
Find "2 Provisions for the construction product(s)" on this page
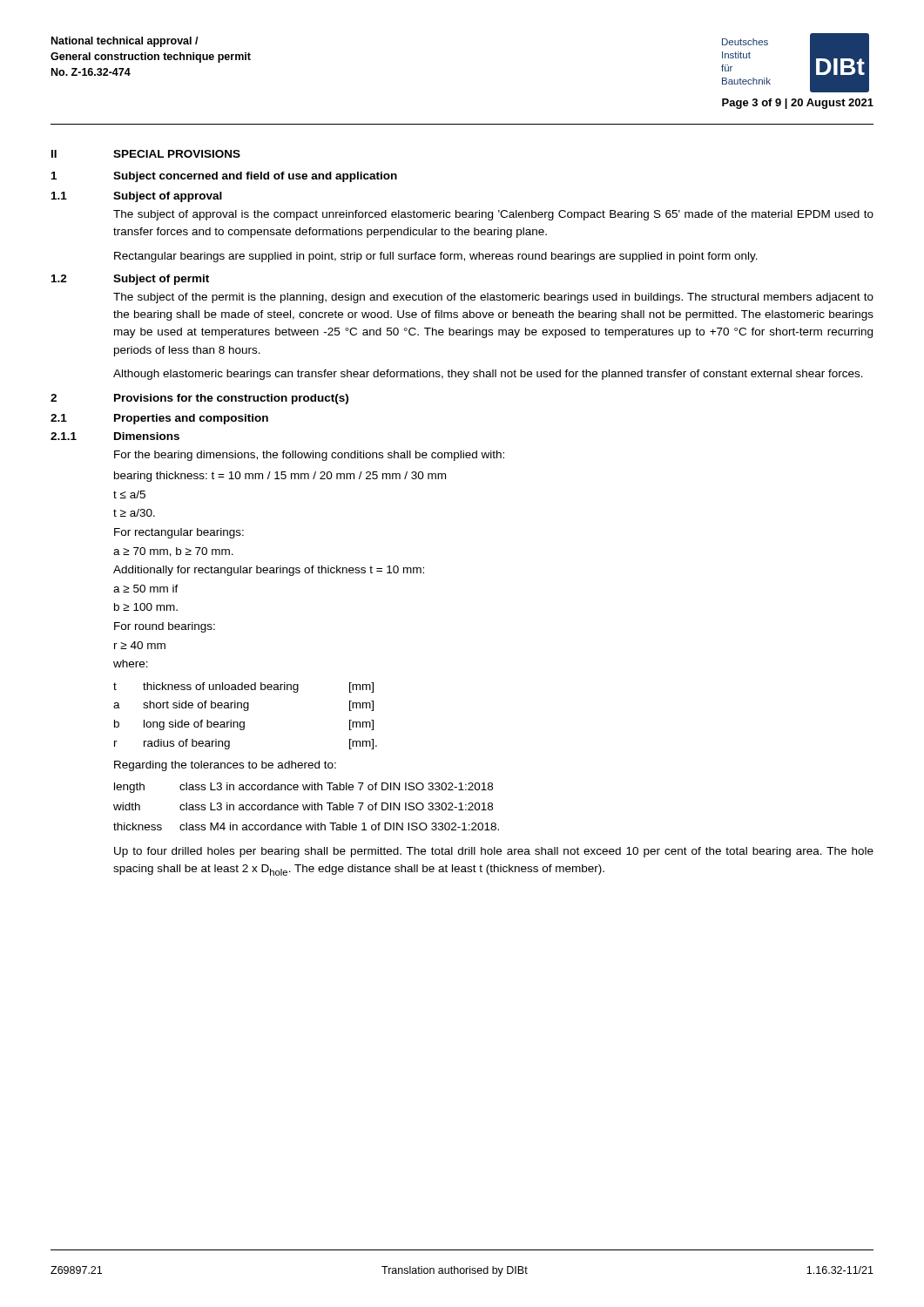(200, 398)
